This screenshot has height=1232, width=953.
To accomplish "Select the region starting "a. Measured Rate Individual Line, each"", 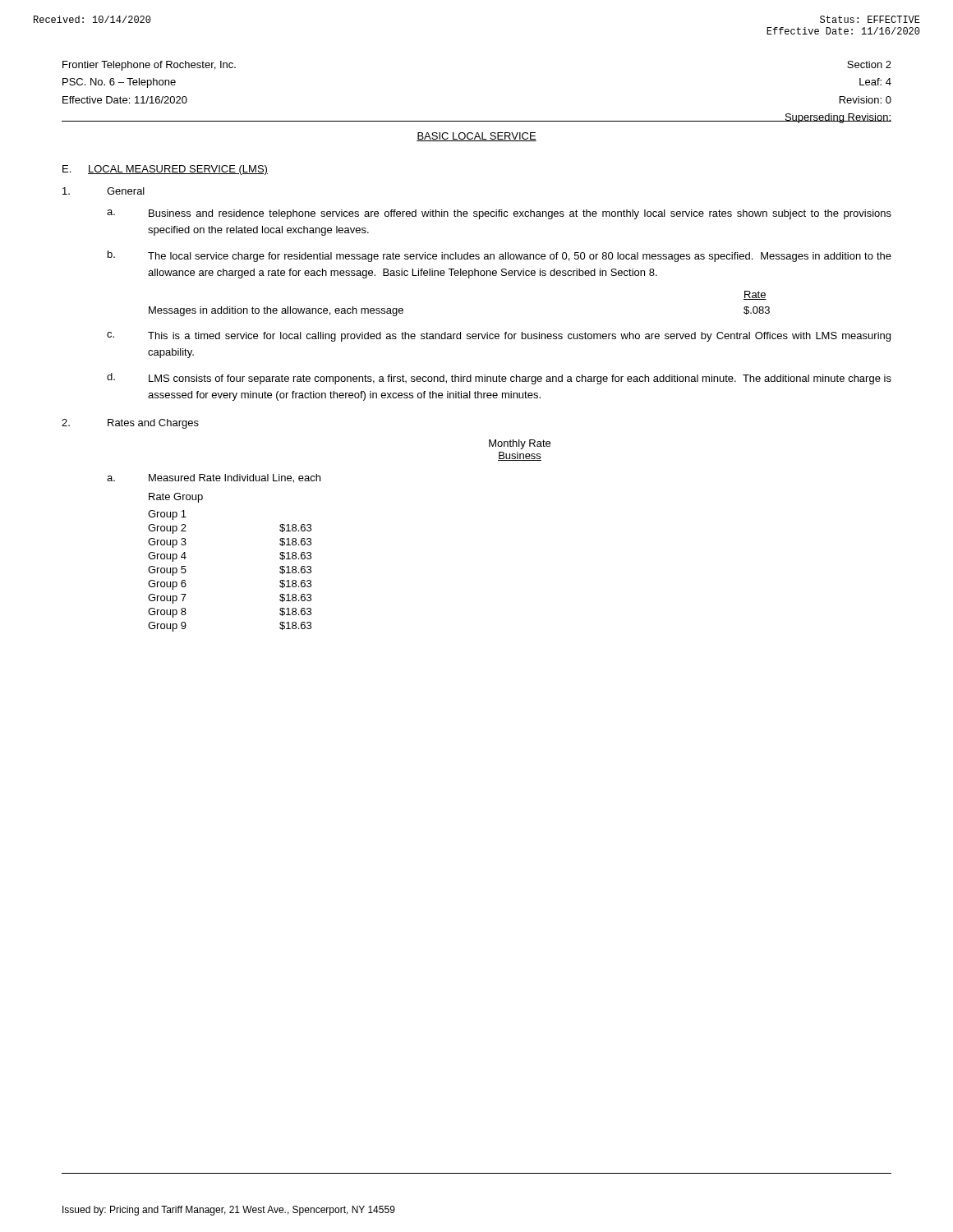I will point(214,478).
